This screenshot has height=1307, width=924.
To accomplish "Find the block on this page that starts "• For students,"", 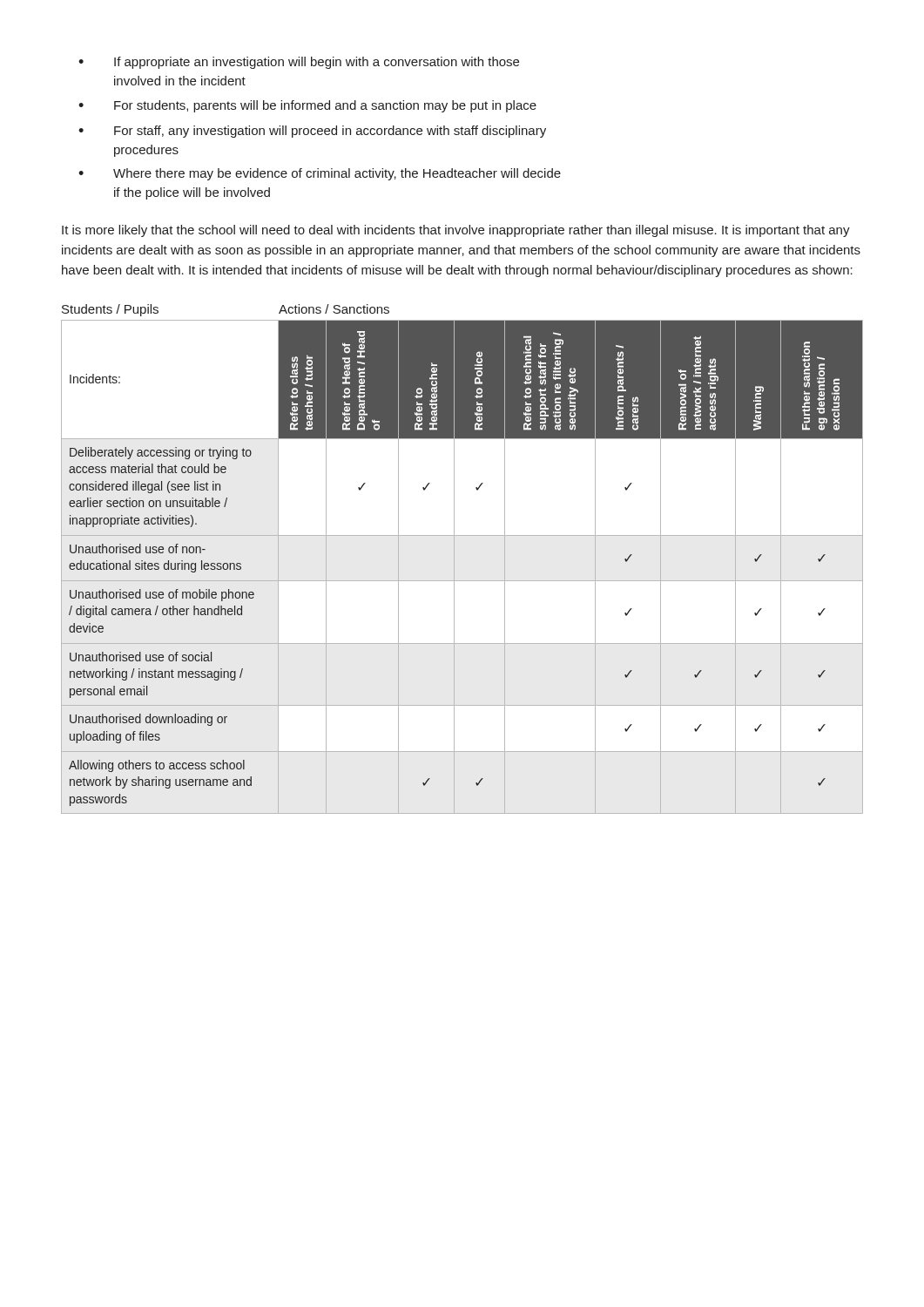I will [299, 106].
